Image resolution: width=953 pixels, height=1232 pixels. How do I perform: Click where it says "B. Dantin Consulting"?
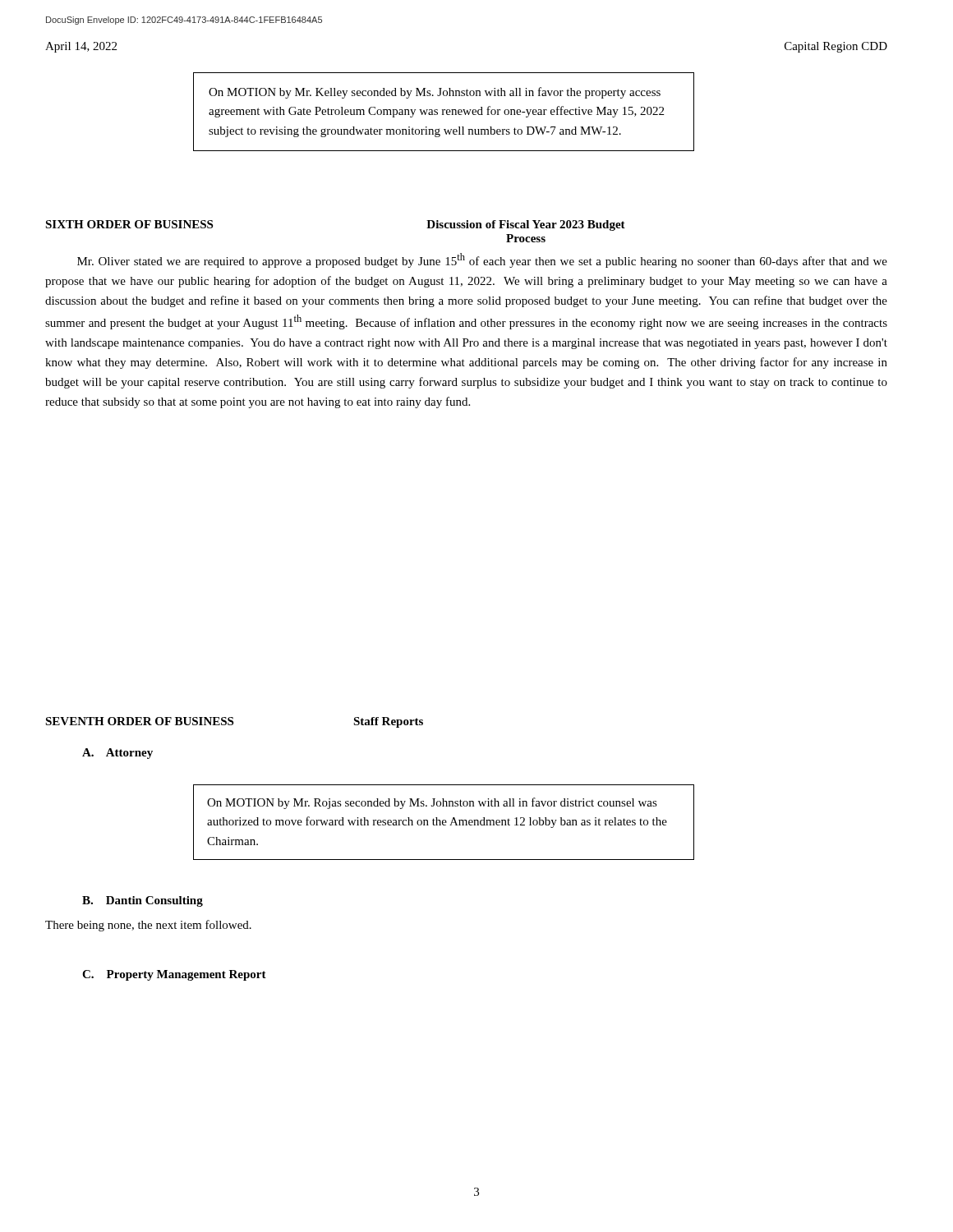142,900
